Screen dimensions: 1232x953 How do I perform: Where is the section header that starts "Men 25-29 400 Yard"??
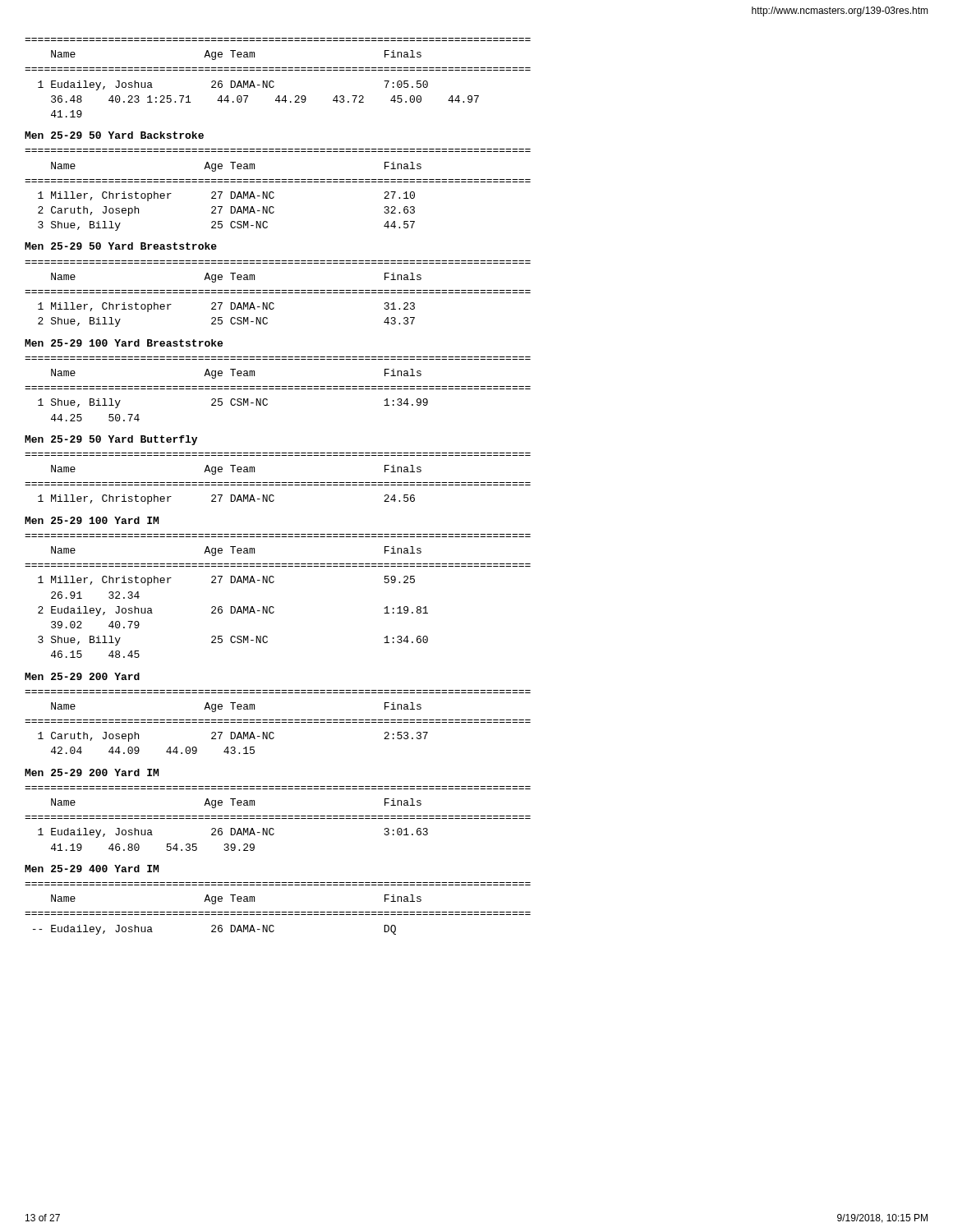pyautogui.click(x=92, y=869)
